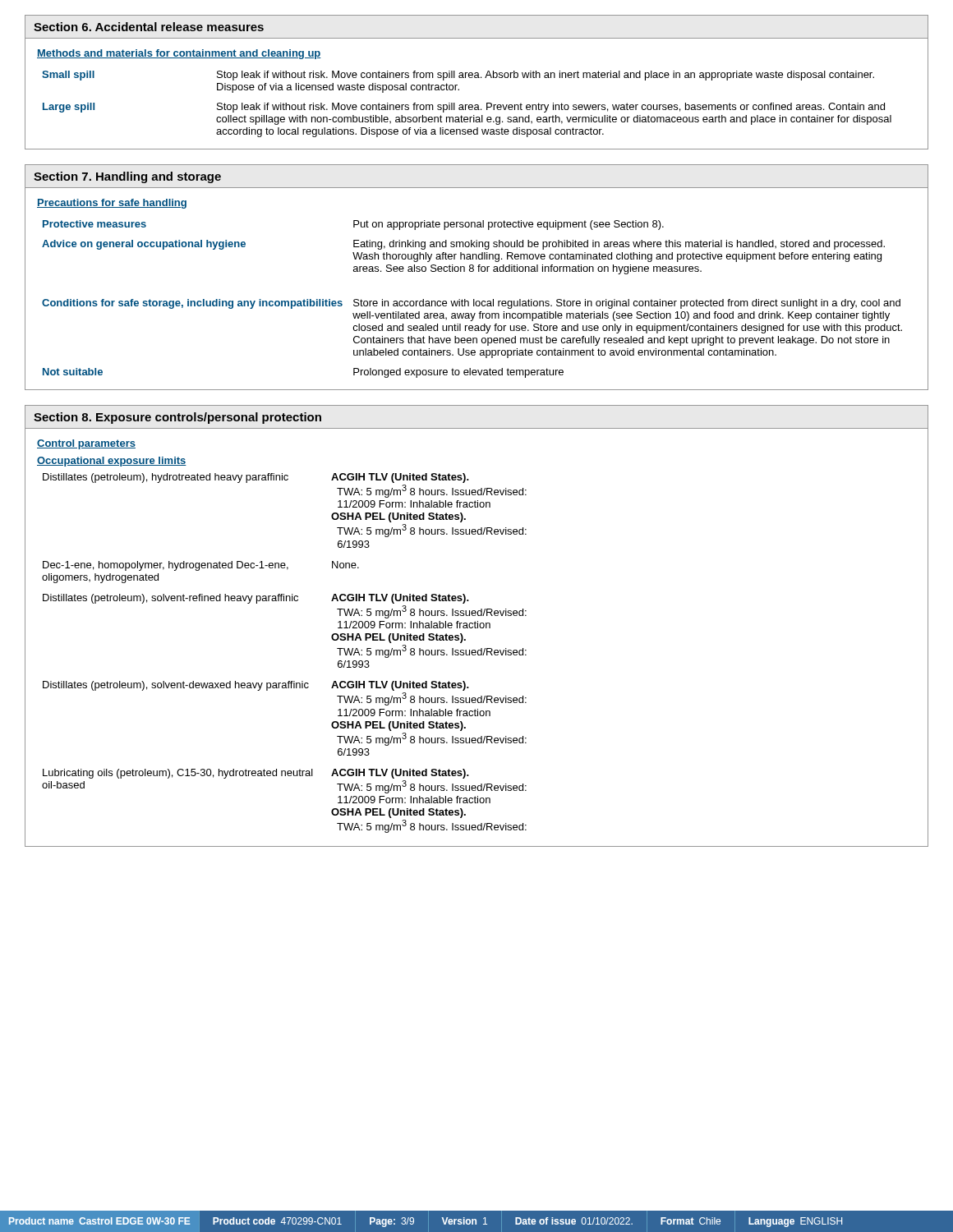This screenshot has height=1232, width=953.
Task: Select the passage starting "Section 6. Accidental release measures Methods and materials"
Action: tap(476, 82)
